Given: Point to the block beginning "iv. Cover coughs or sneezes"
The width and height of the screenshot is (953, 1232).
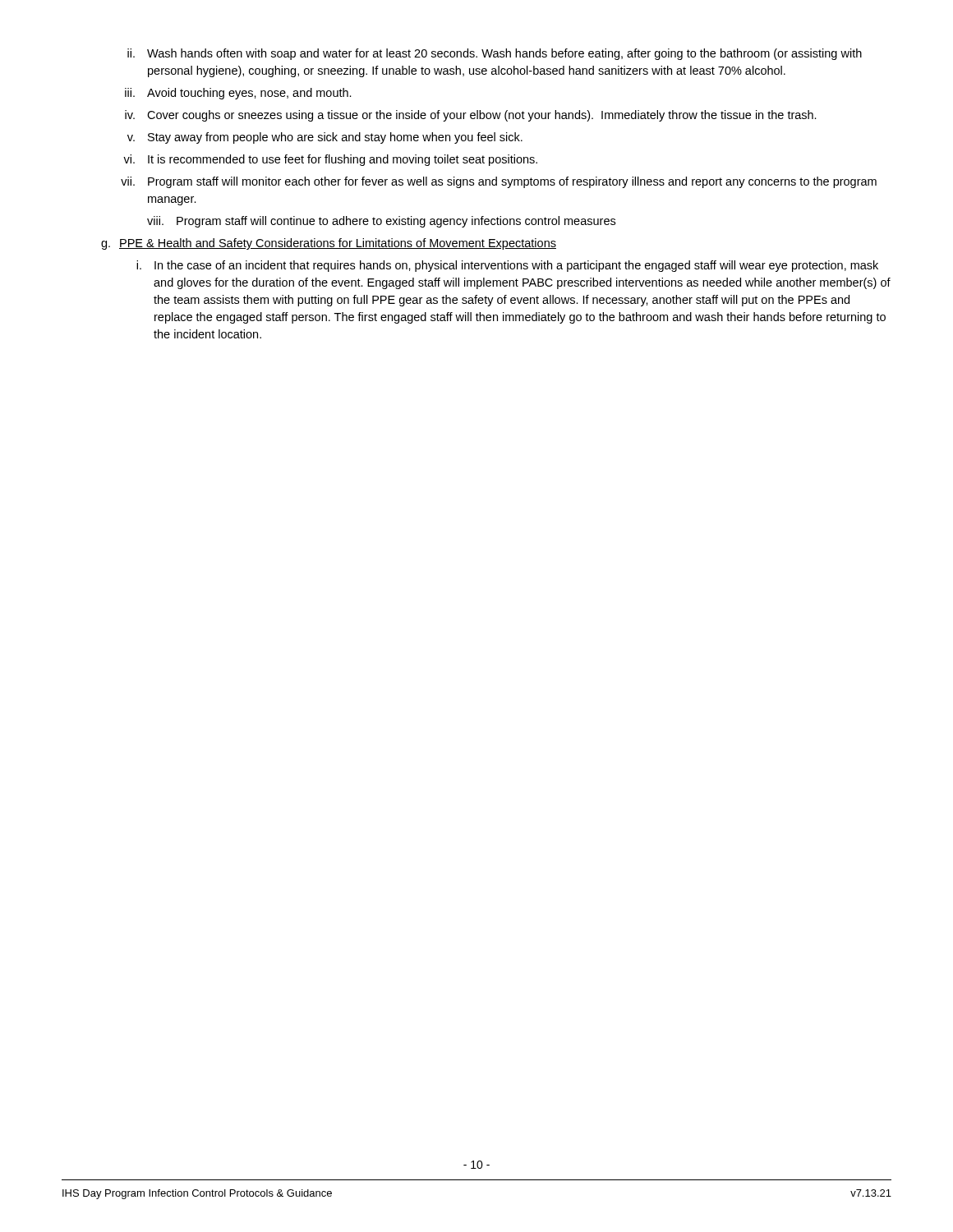Looking at the screenshot, I should (489, 115).
